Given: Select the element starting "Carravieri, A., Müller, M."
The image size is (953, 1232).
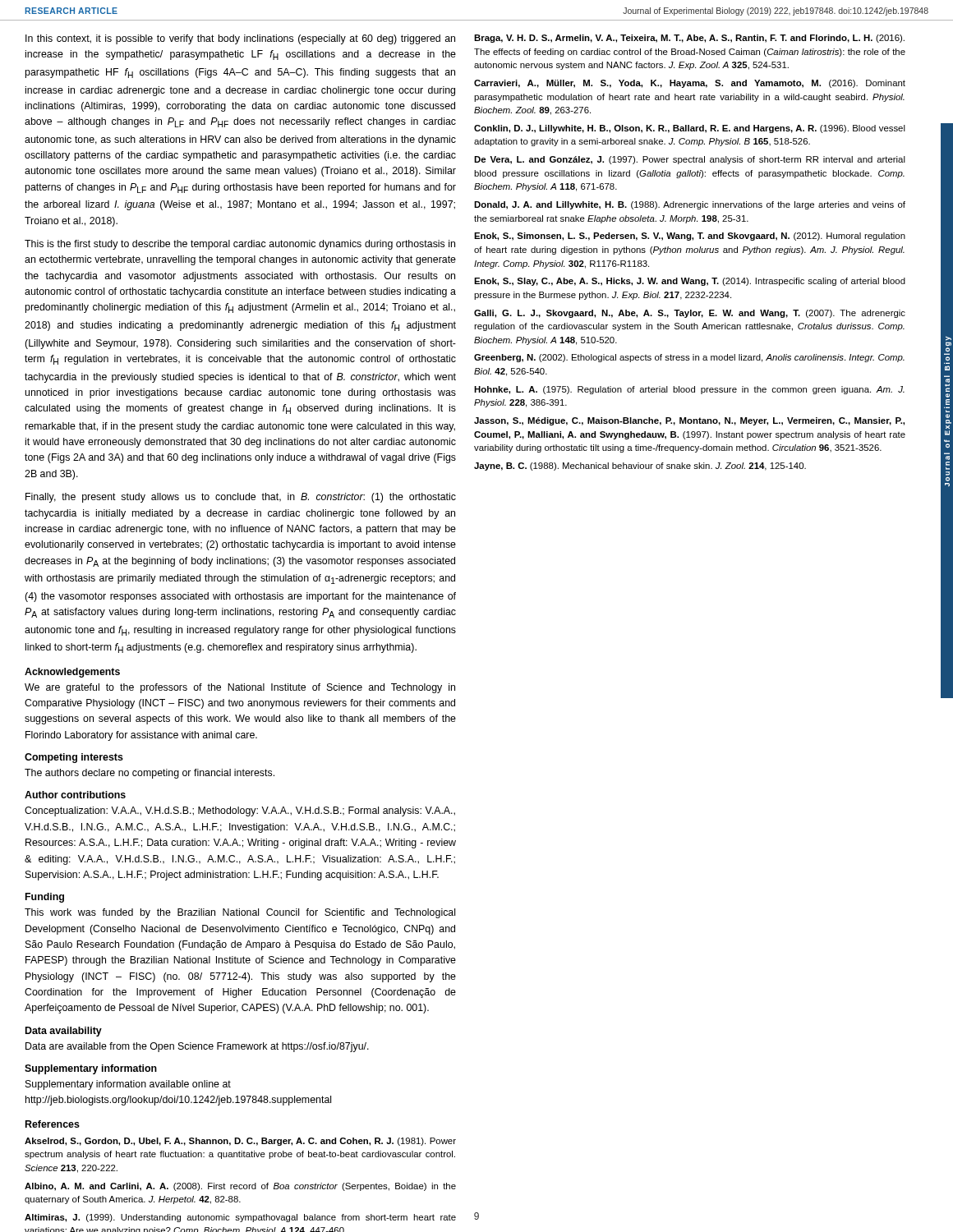Looking at the screenshot, I should tap(690, 97).
